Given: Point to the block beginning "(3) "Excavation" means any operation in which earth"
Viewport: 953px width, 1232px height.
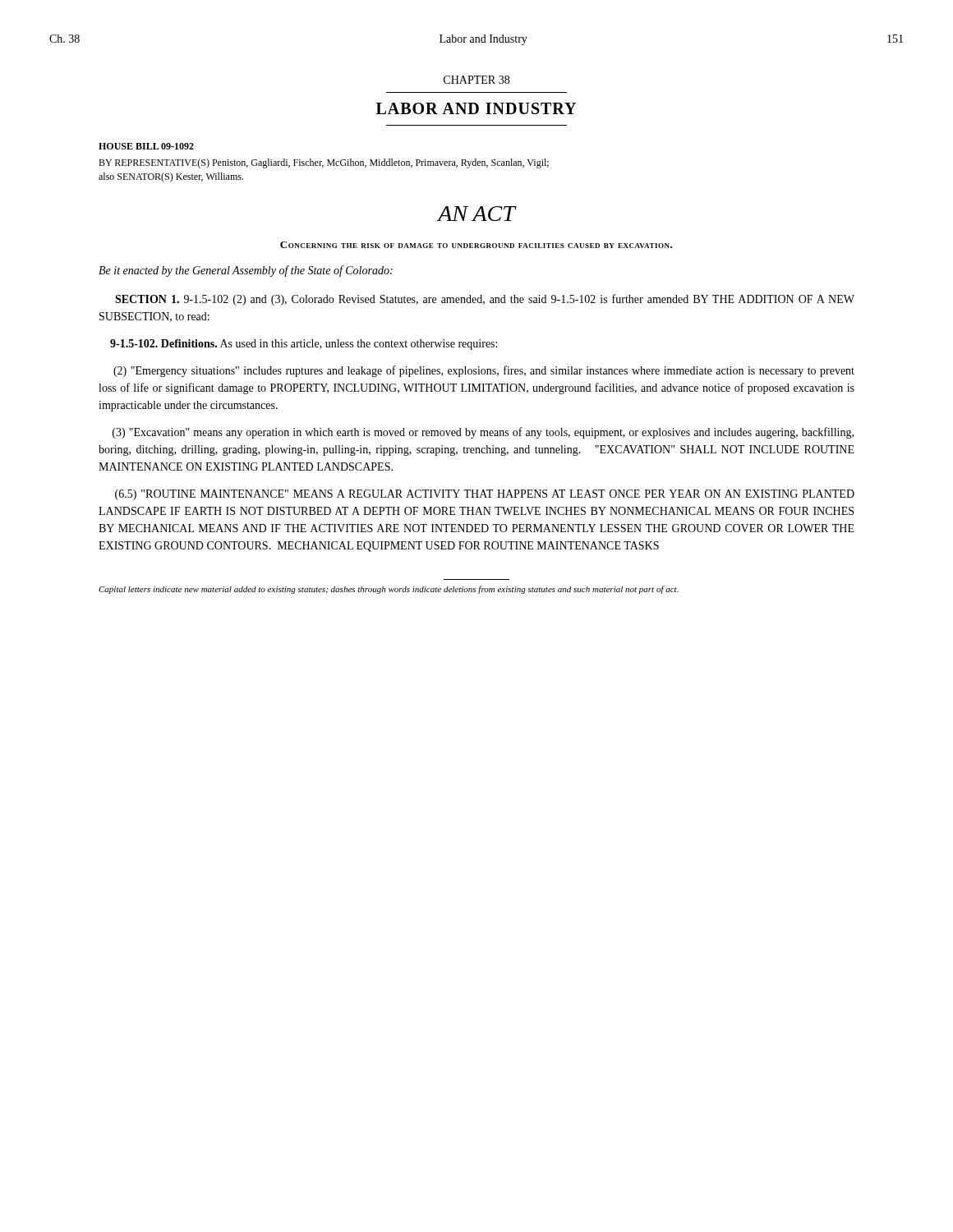Looking at the screenshot, I should coord(476,449).
